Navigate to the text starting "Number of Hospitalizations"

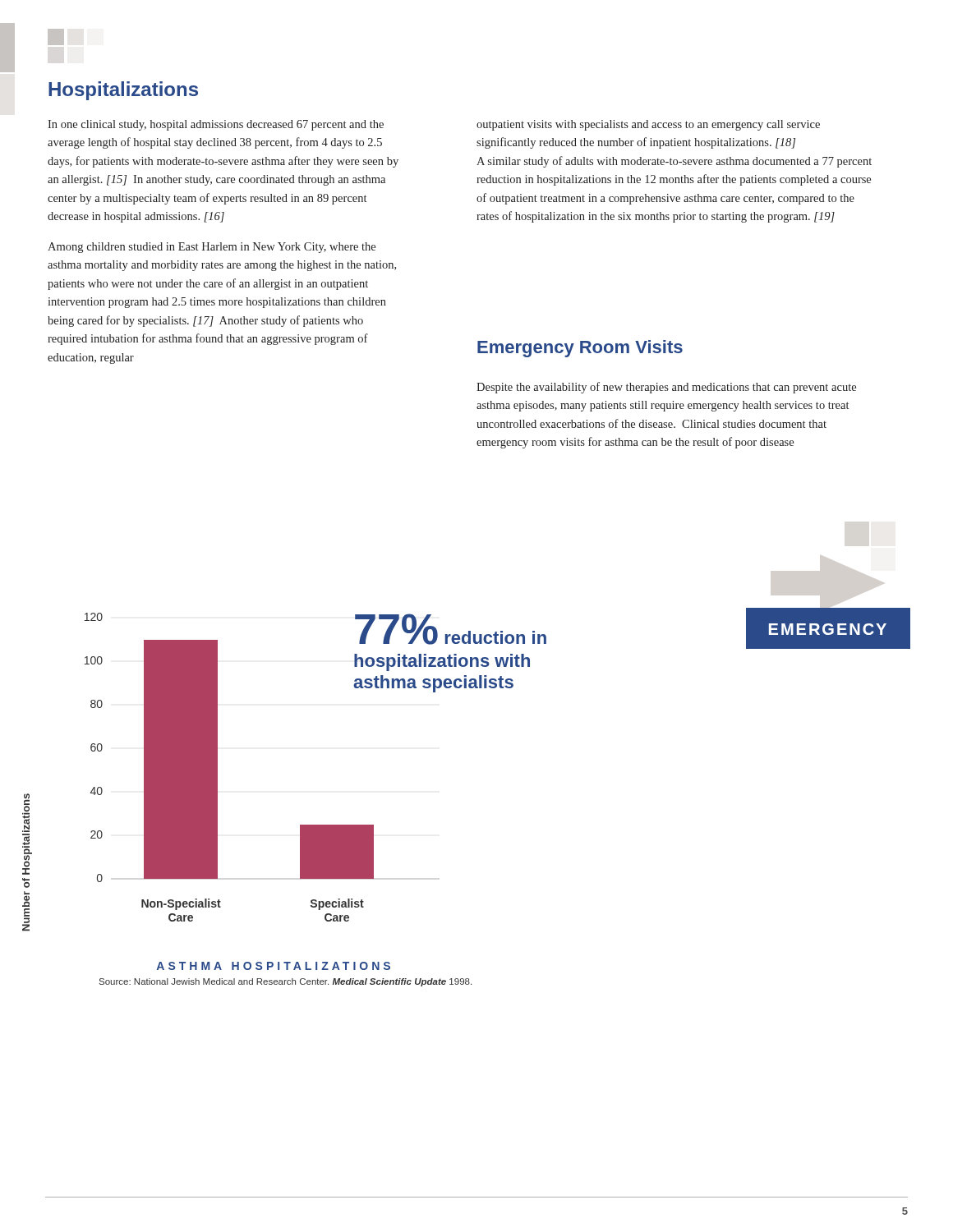pyautogui.click(x=25, y=862)
